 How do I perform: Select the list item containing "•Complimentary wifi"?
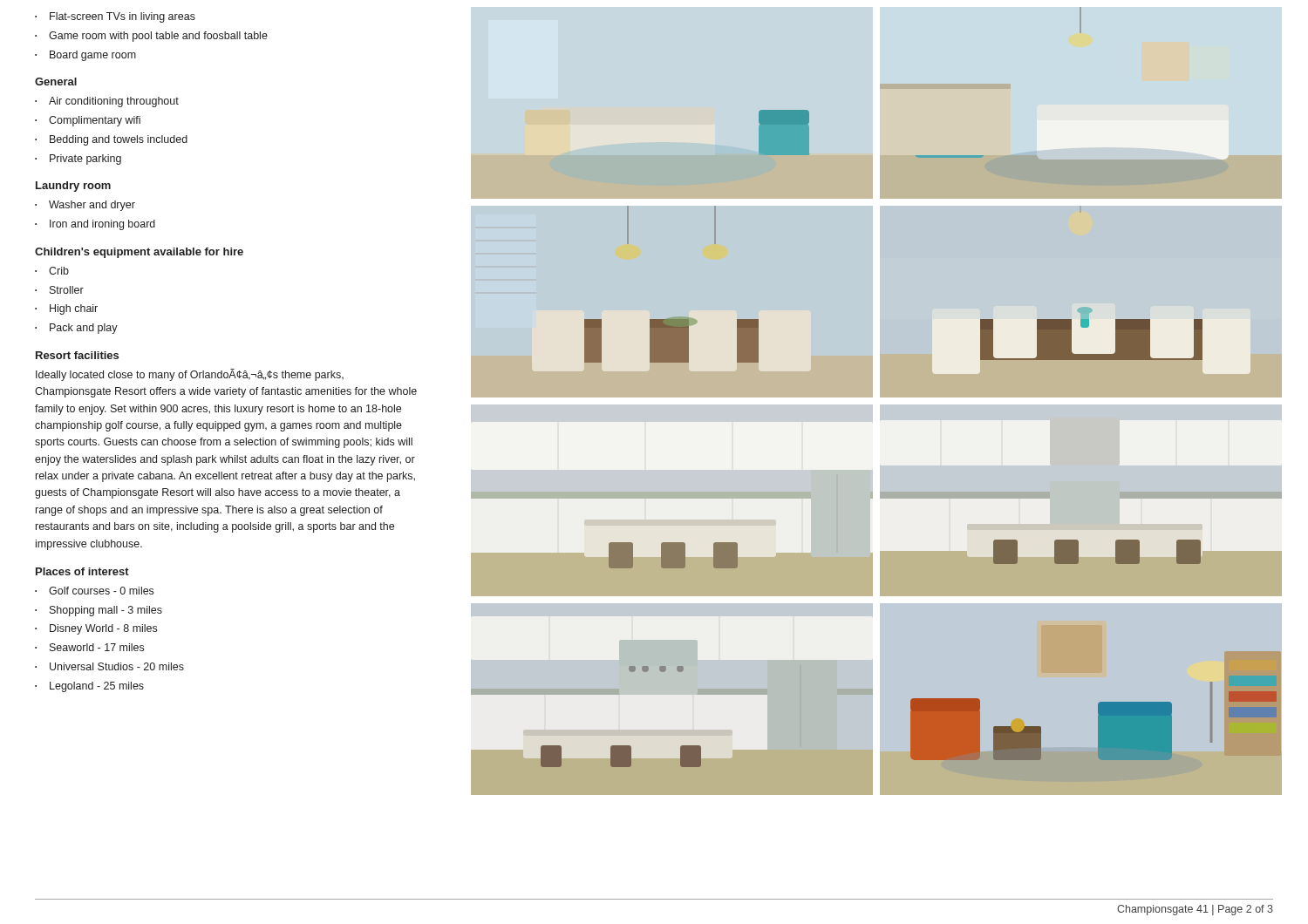click(x=88, y=121)
